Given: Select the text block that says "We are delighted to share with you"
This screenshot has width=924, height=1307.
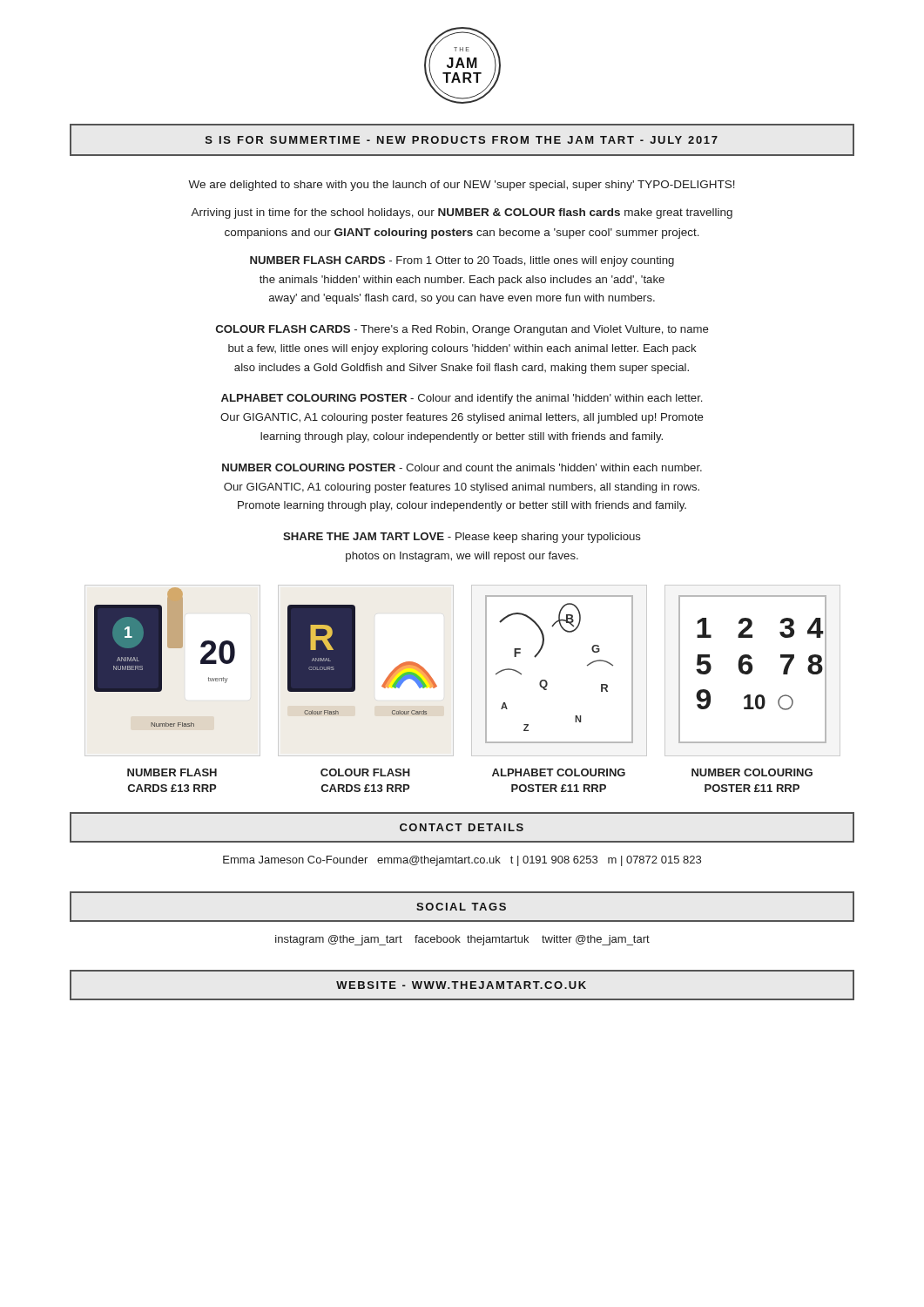Looking at the screenshot, I should click(x=462, y=184).
